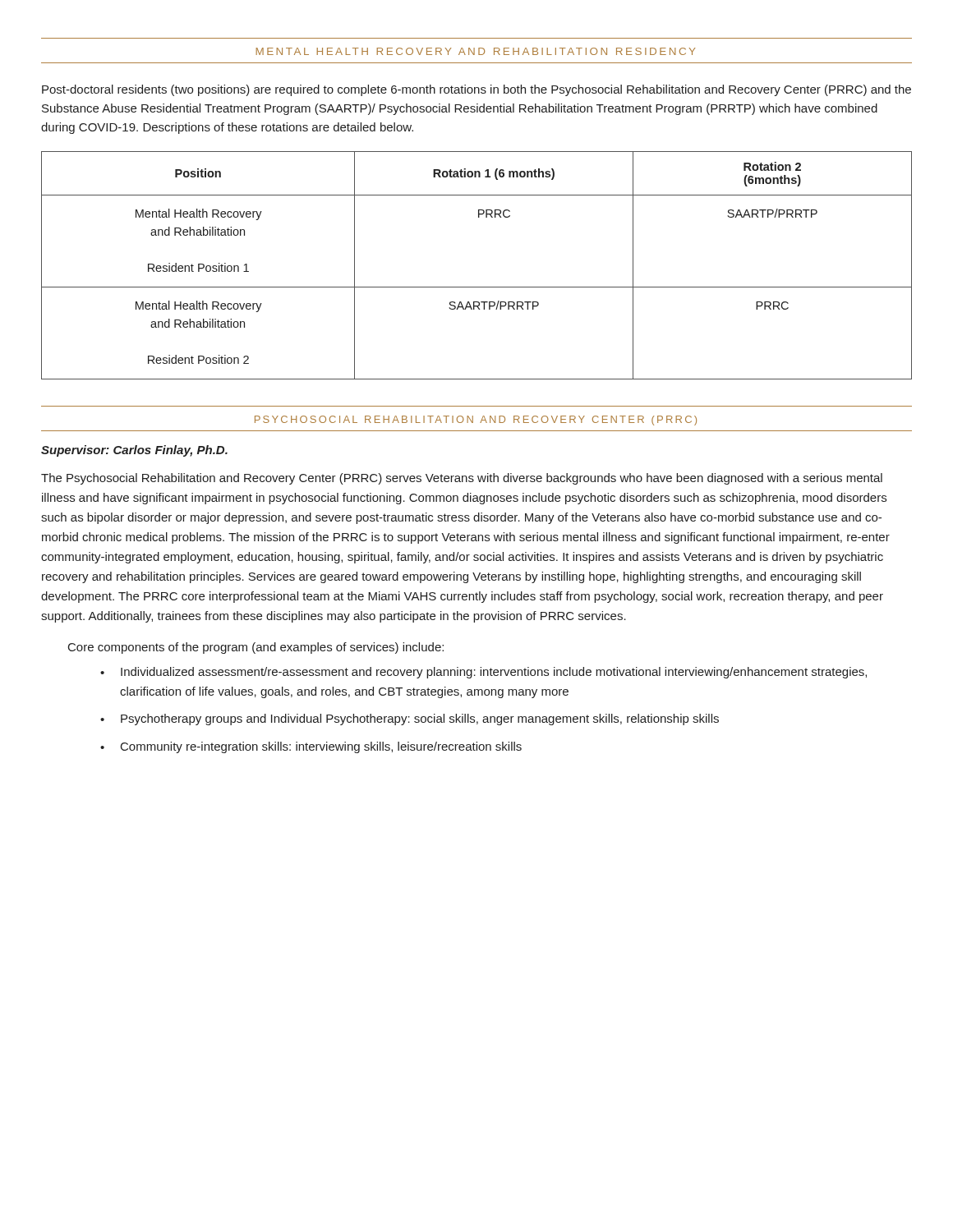
Task: Click the passage that begins "Core components of the"
Action: coord(256,647)
